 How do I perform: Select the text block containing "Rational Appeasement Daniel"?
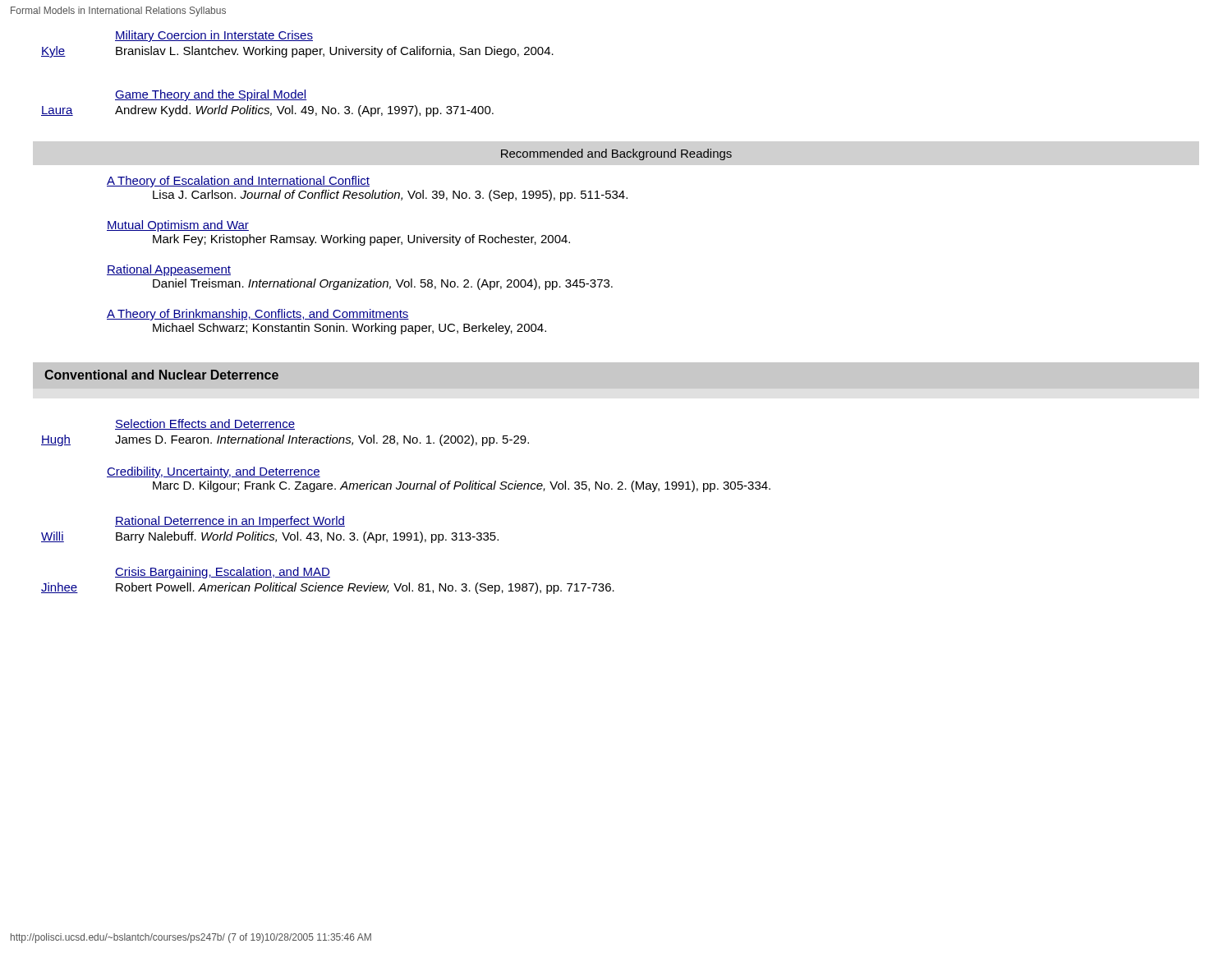[169, 270]
